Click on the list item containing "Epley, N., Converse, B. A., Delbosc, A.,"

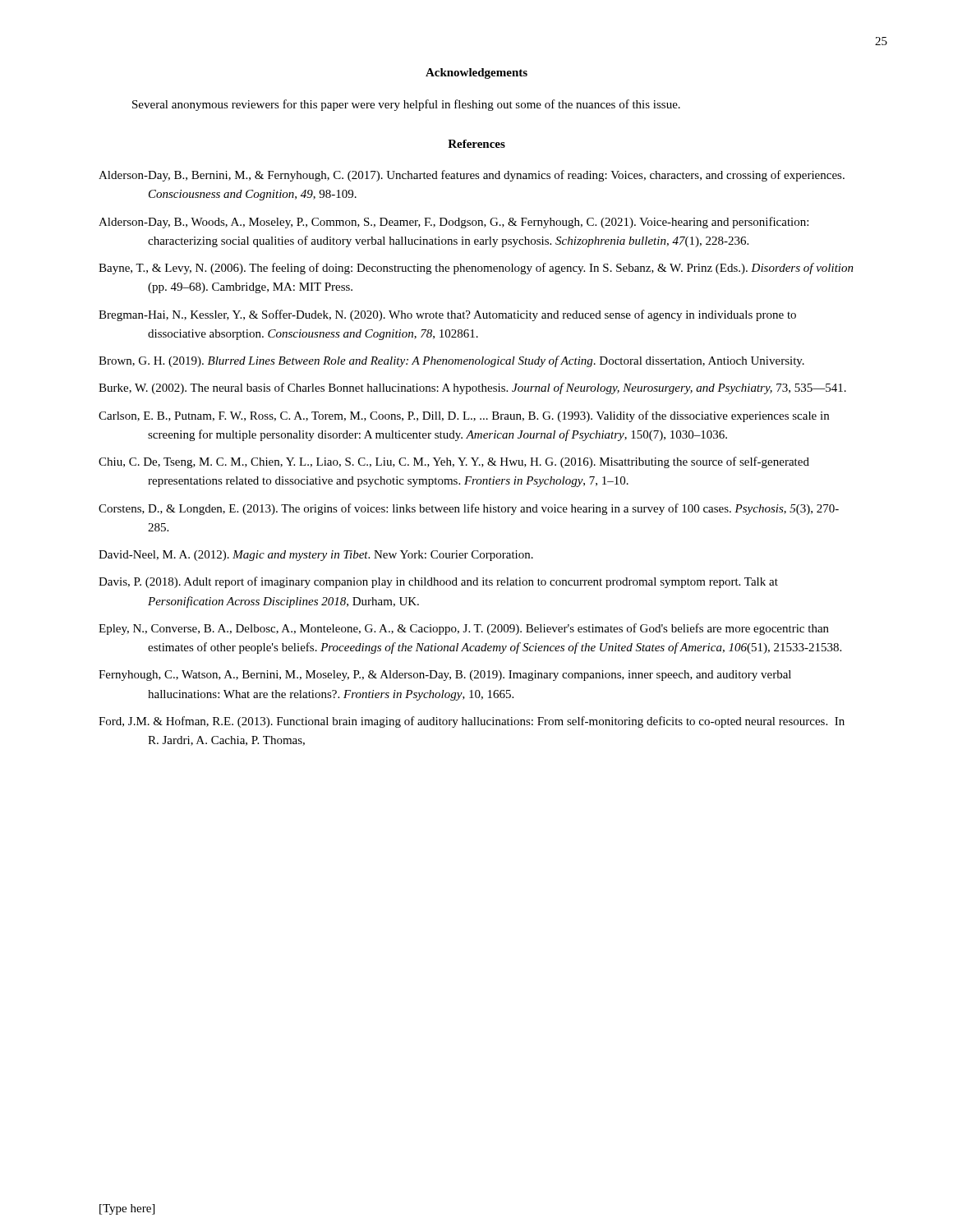coord(470,638)
